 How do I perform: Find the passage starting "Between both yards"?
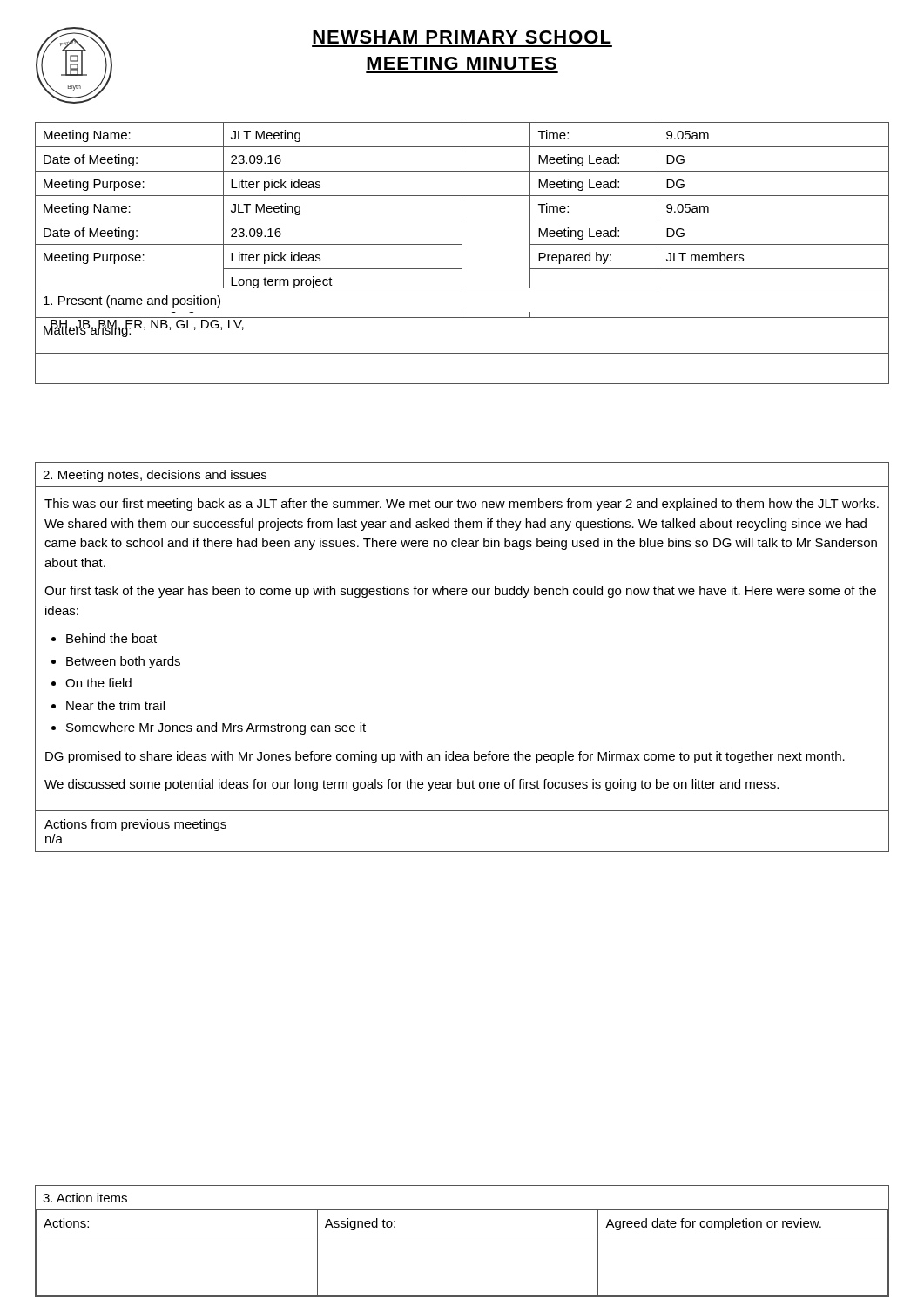tap(123, 660)
